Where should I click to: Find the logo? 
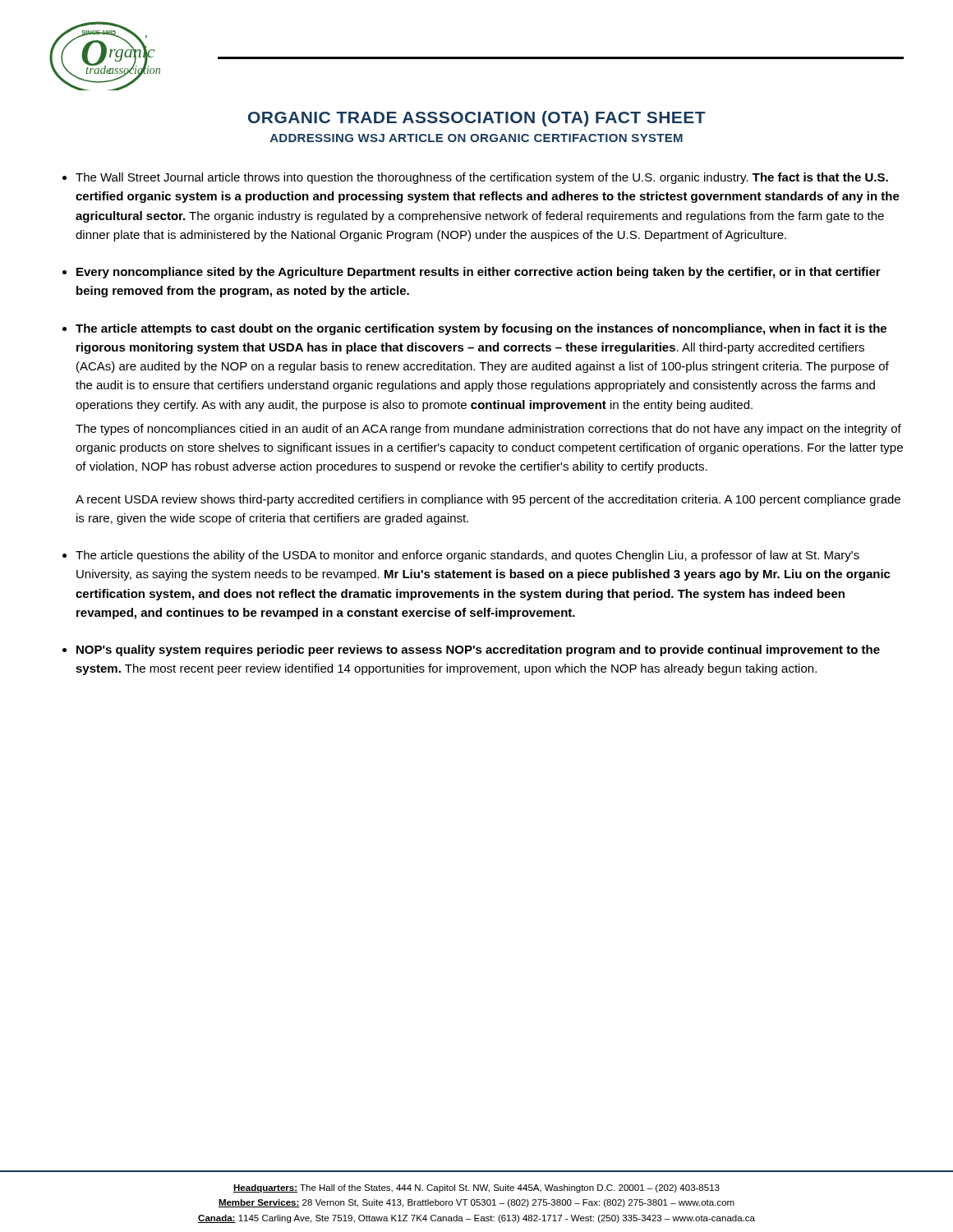(x=476, y=55)
